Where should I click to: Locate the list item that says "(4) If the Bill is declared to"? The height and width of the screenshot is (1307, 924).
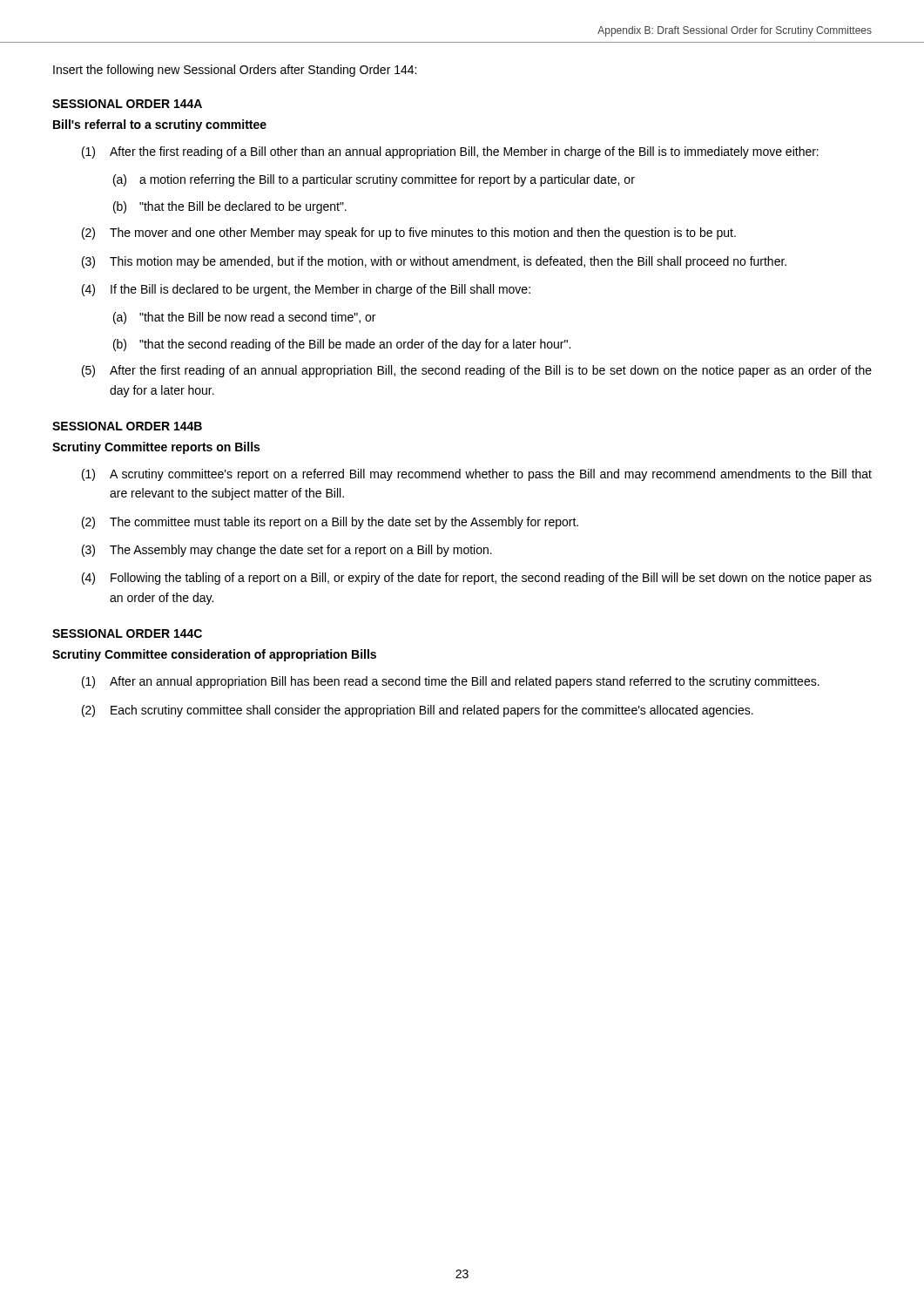[462, 289]
